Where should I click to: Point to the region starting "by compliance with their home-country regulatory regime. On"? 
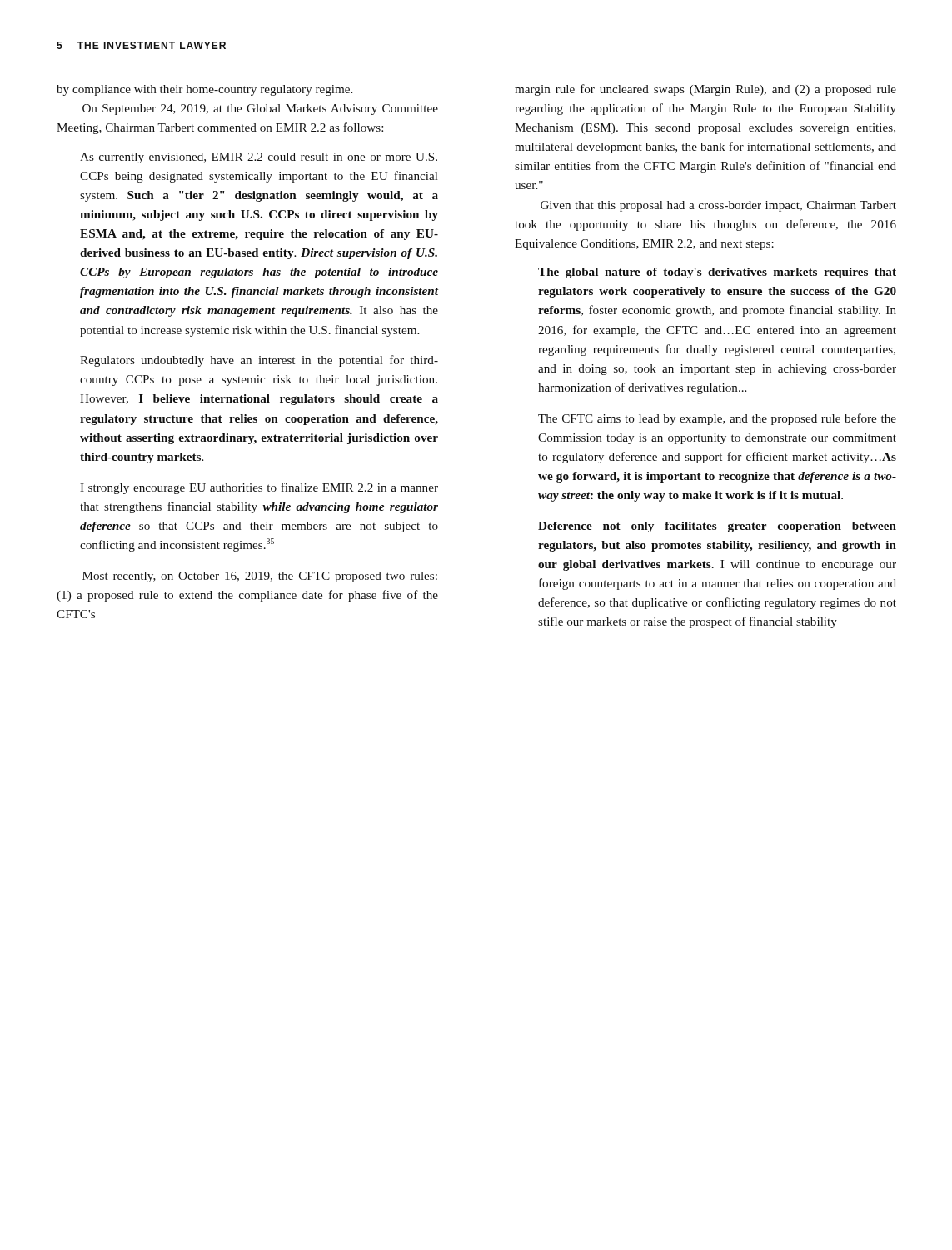click(247, 108)
